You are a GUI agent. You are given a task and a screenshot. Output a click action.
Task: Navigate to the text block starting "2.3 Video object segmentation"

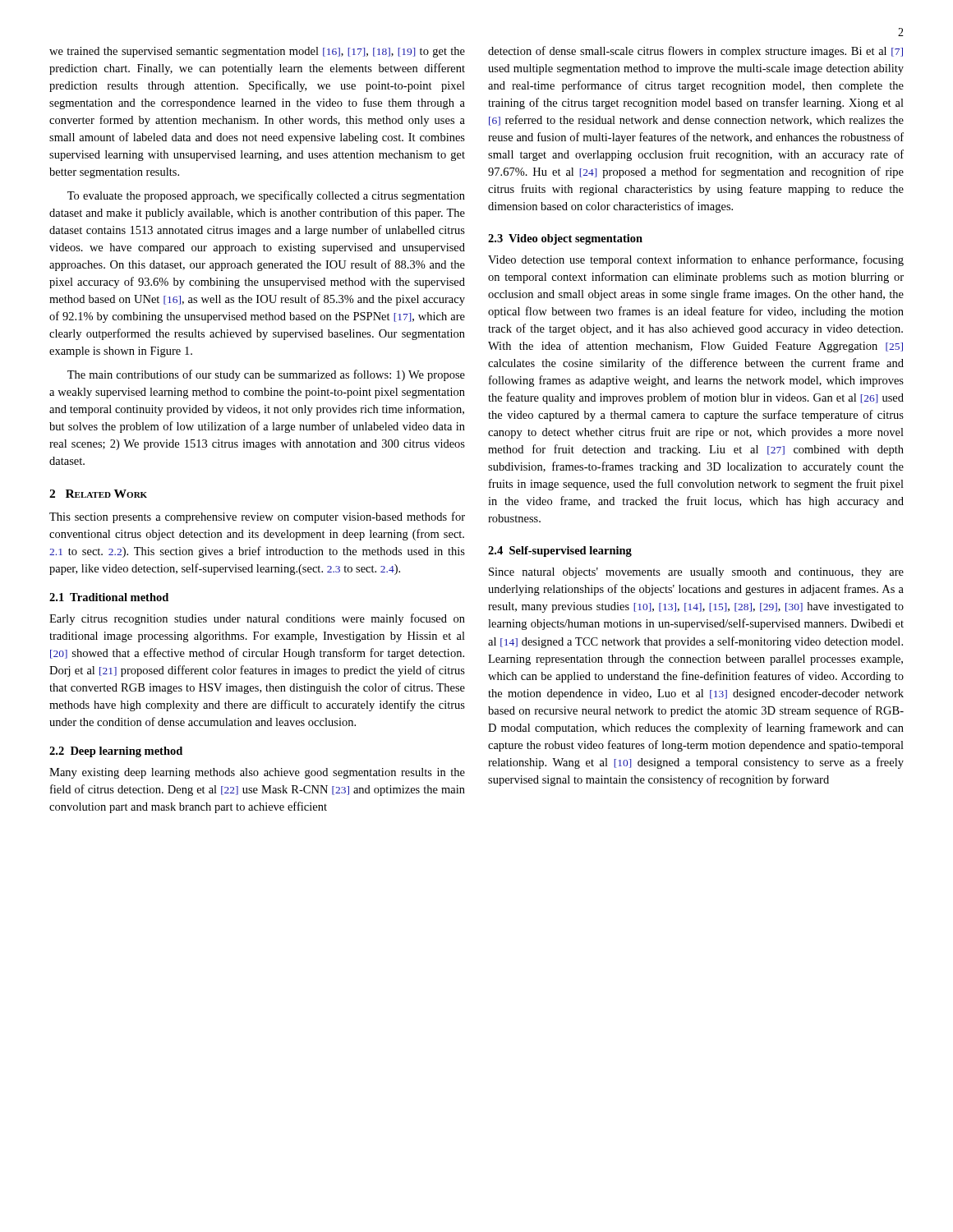565,238
